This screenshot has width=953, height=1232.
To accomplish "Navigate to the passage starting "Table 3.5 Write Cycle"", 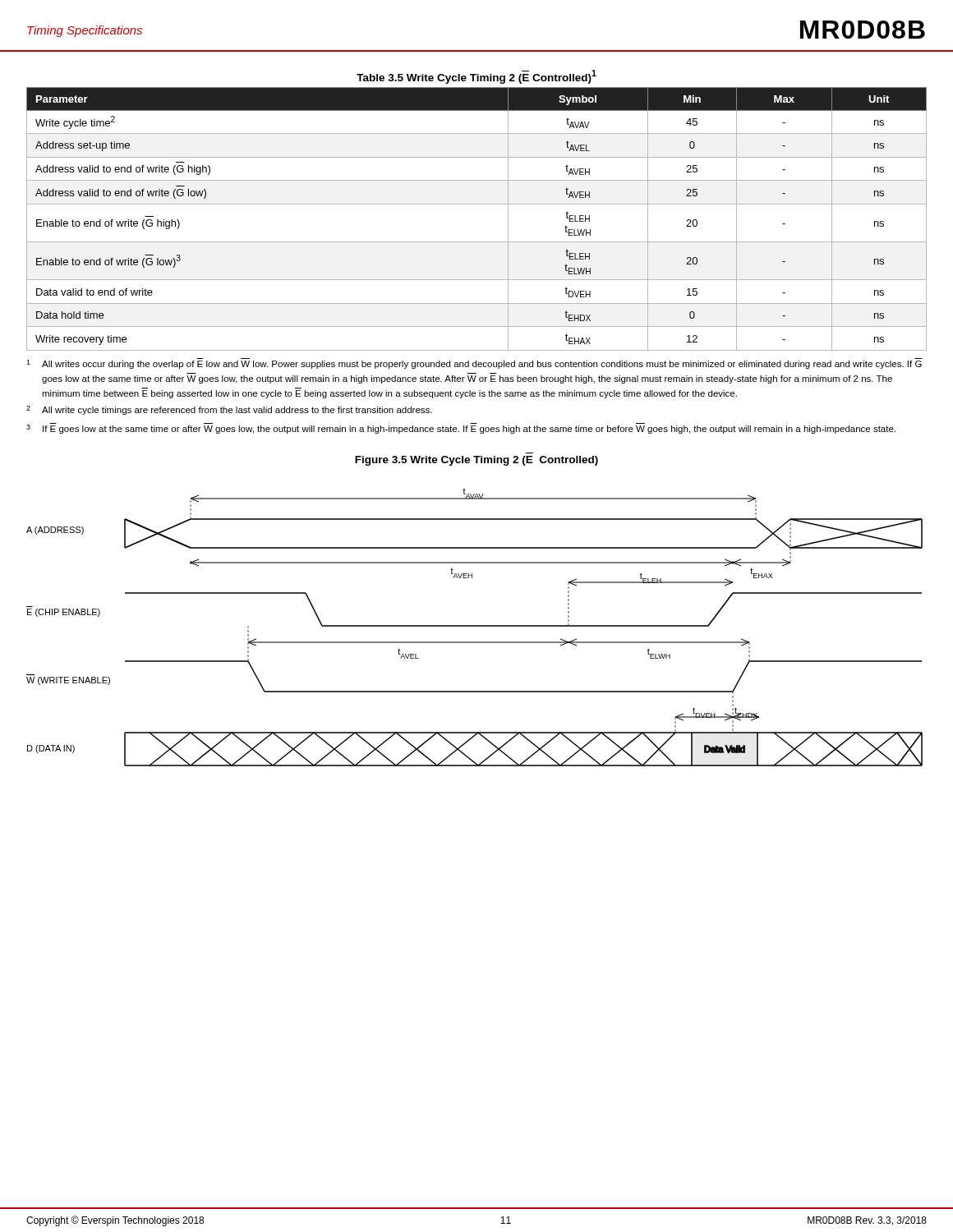I will coord(476,76).
